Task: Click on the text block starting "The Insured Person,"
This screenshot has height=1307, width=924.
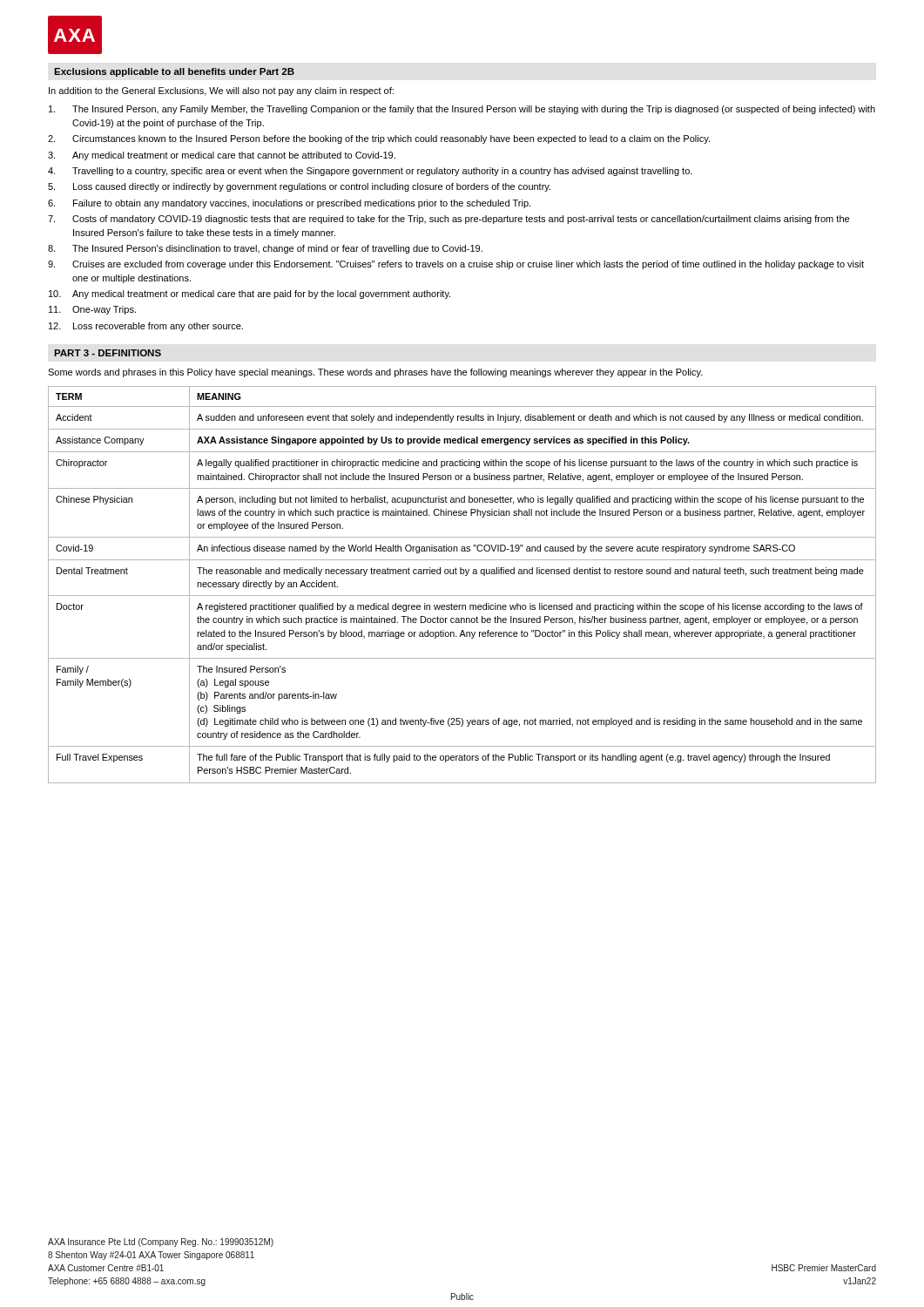Action: coord(462,117)
